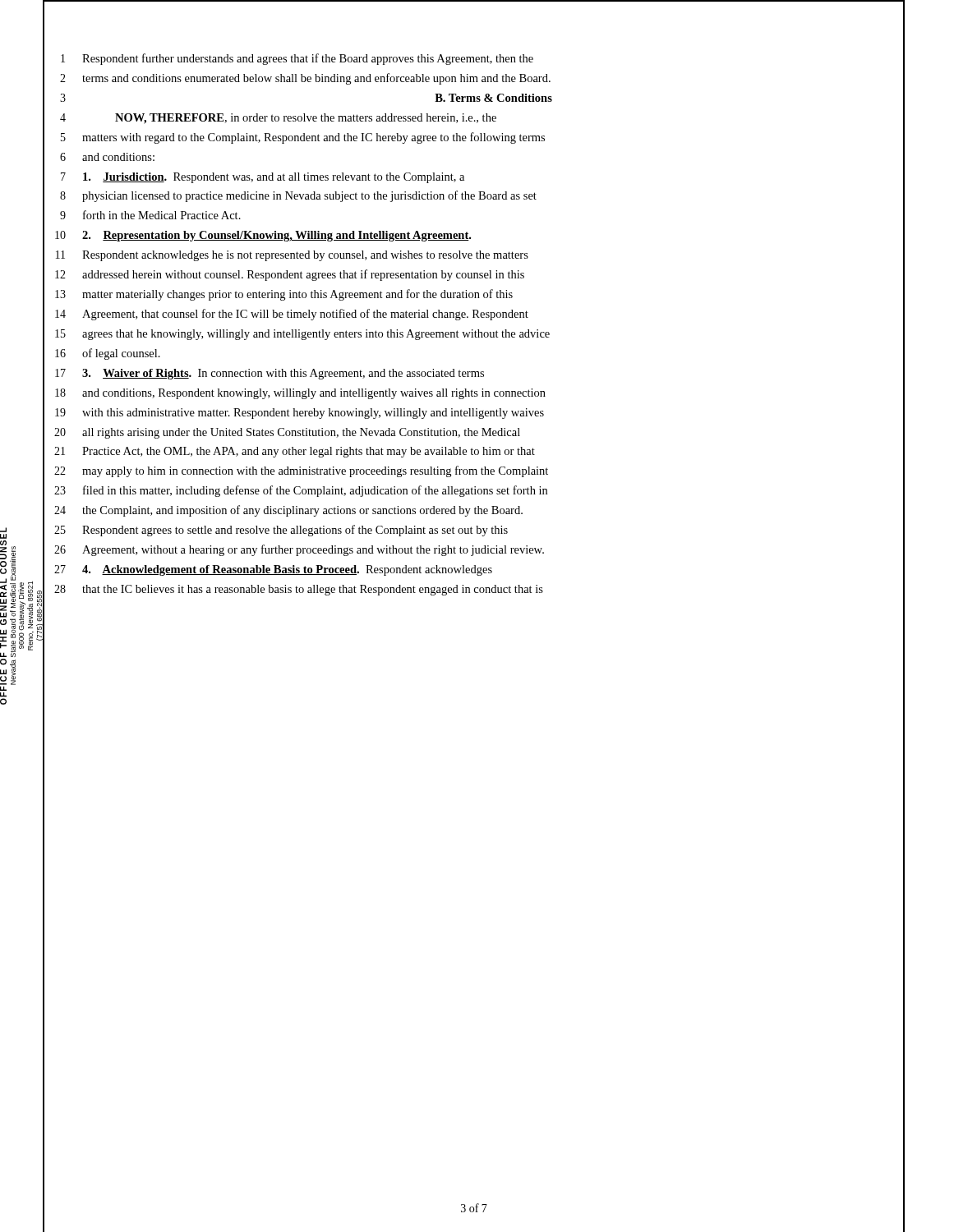Locate the block starting "23 filed in this matter, including defense"
Screen dimensions: 1232x954
474,491
